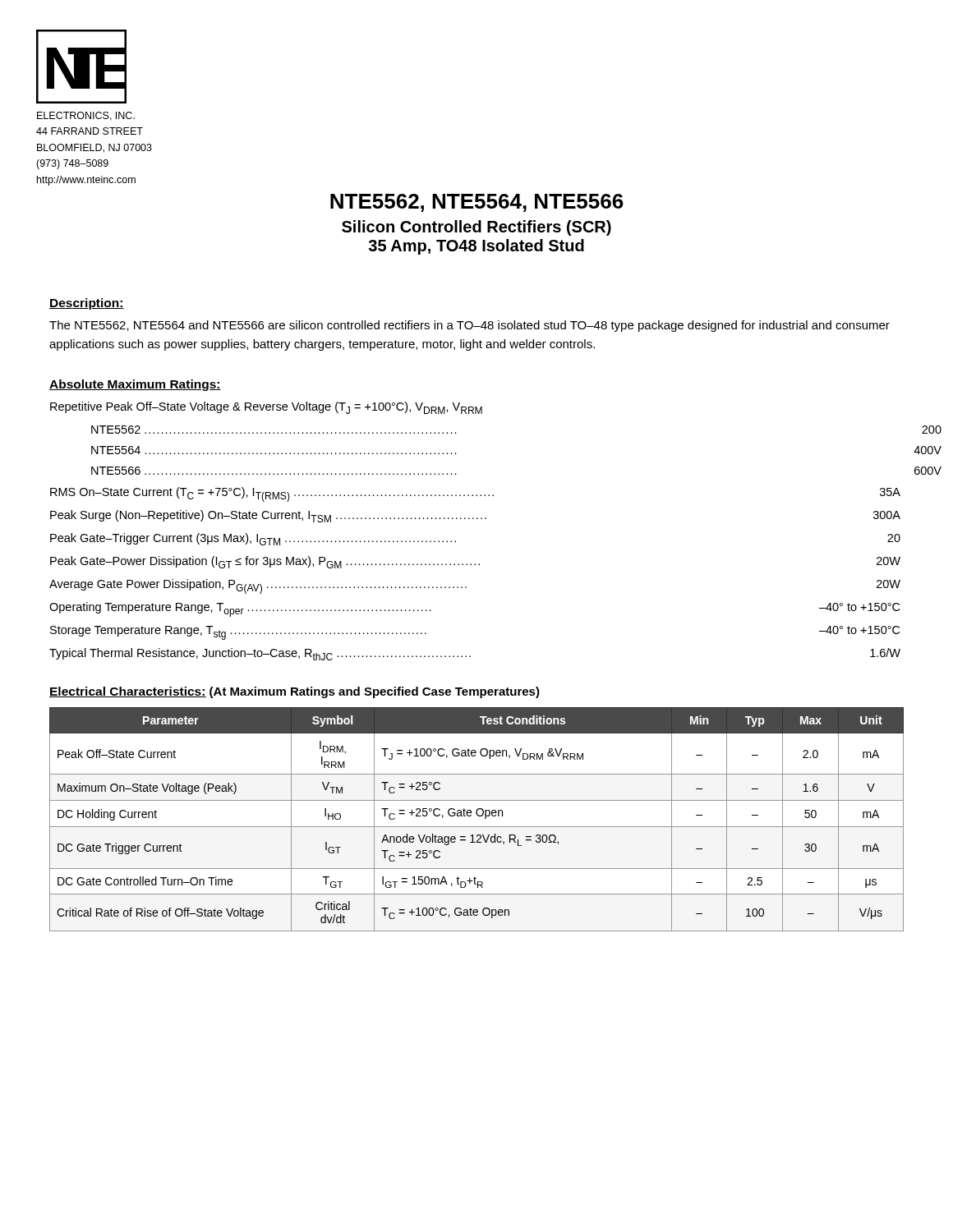Locate the table
This screenshot has height=1232, width=953.
(x=476, y=819)
